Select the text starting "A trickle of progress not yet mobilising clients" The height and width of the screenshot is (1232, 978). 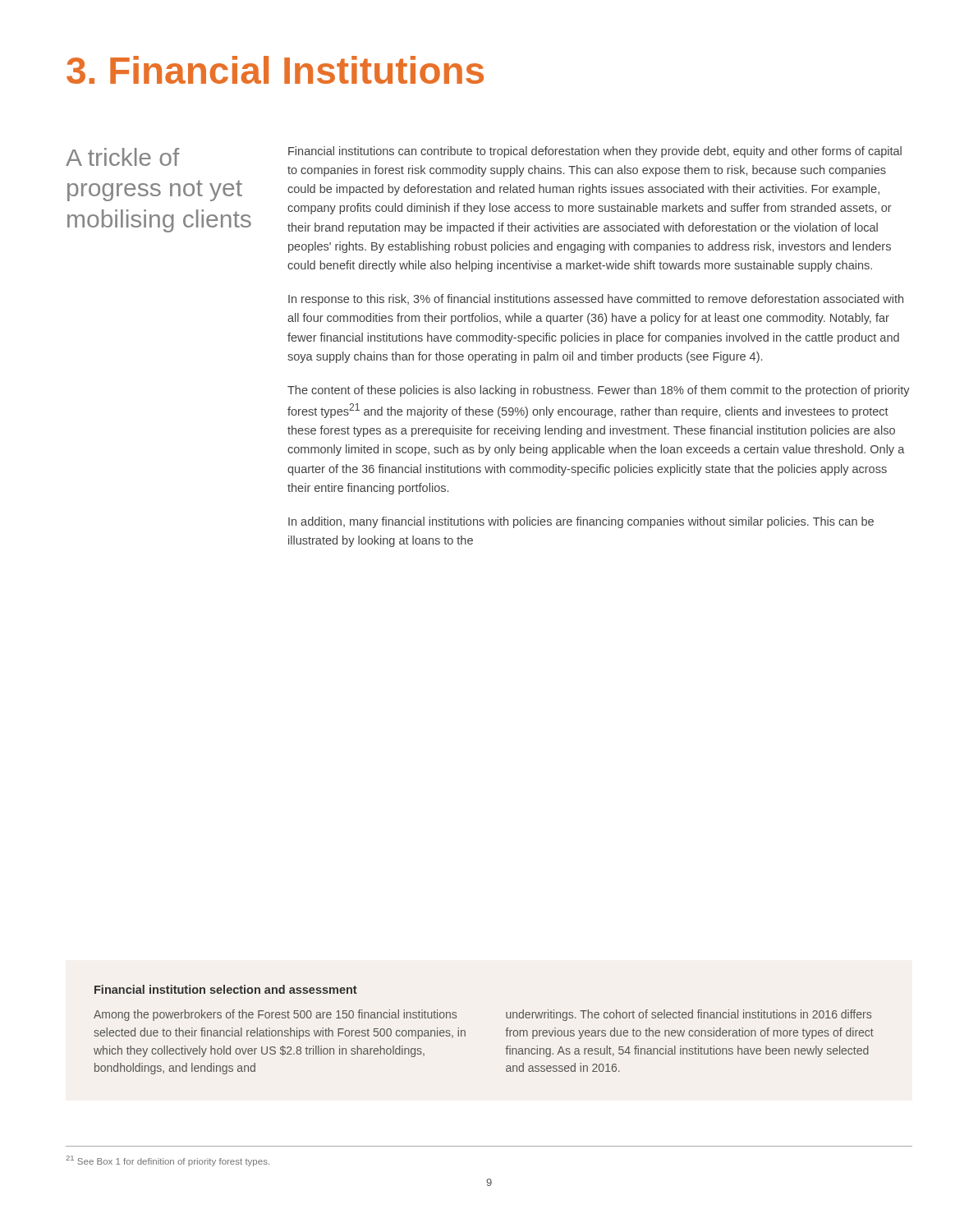click(160, 188)
